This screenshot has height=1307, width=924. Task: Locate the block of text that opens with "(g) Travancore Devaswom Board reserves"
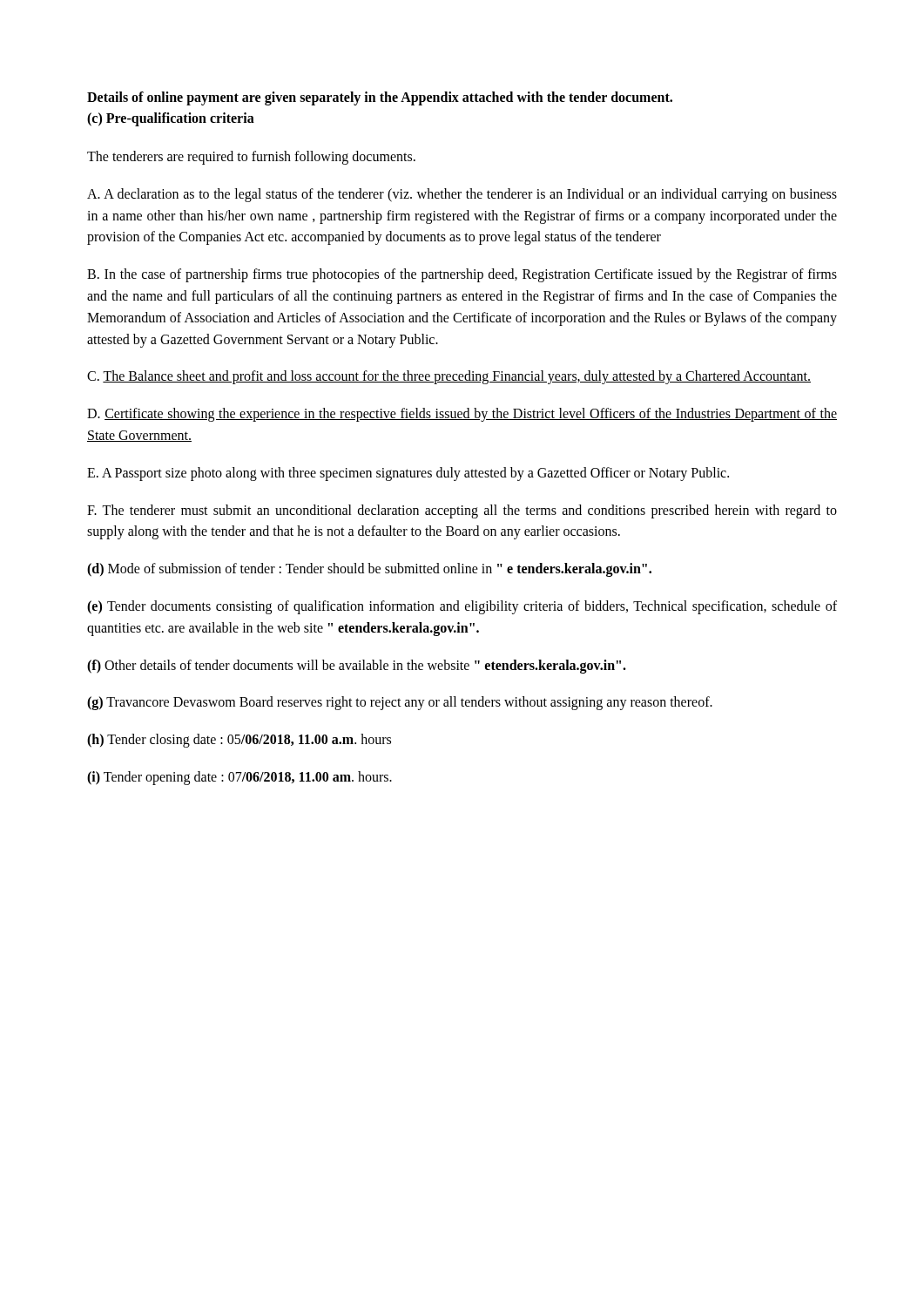click(x=400, y=702)
